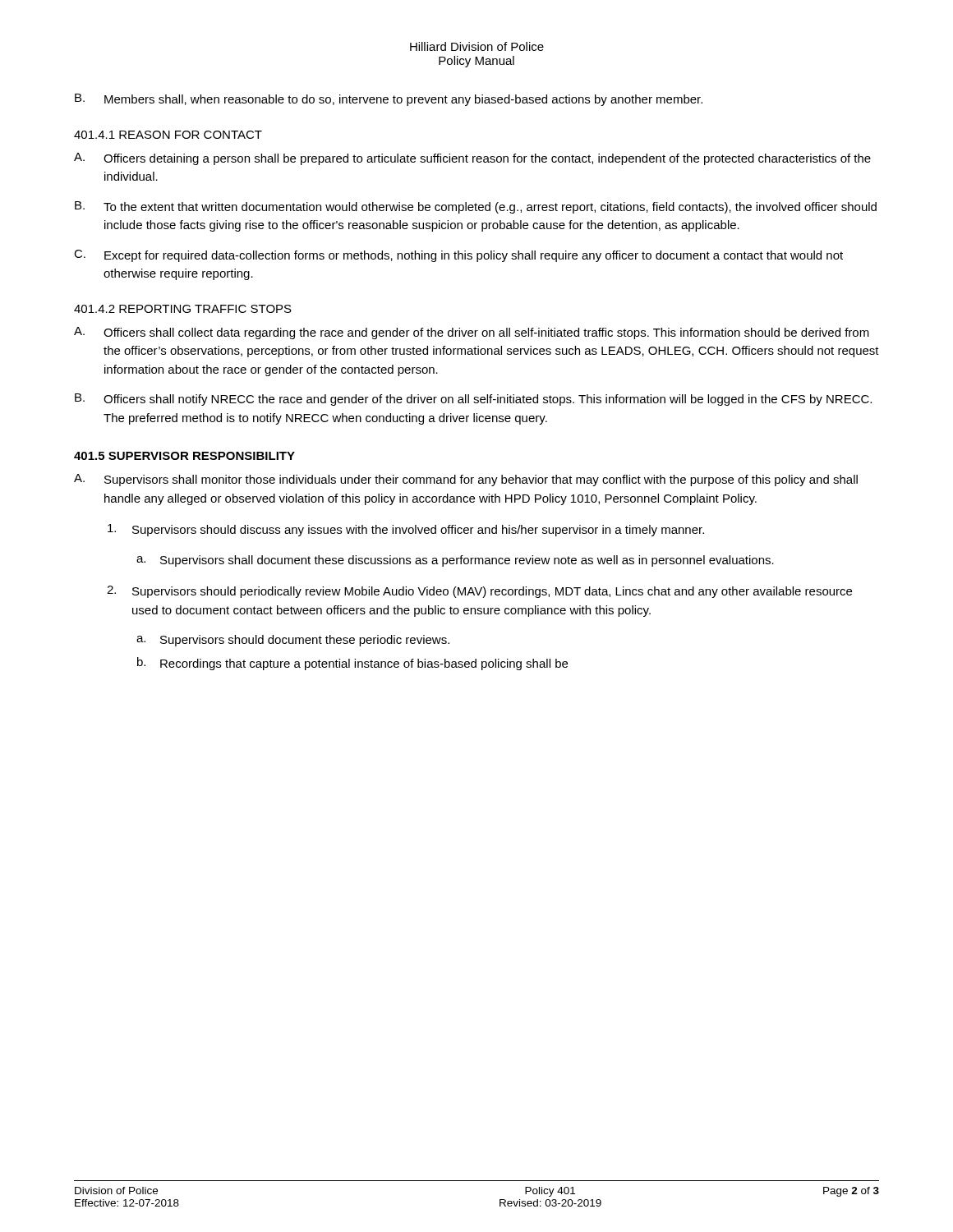The image size is (953, 1232).
Task: Find the block on this page that starts "B. Officers shall notify NRECC the race"
Action: coord(476,409)
